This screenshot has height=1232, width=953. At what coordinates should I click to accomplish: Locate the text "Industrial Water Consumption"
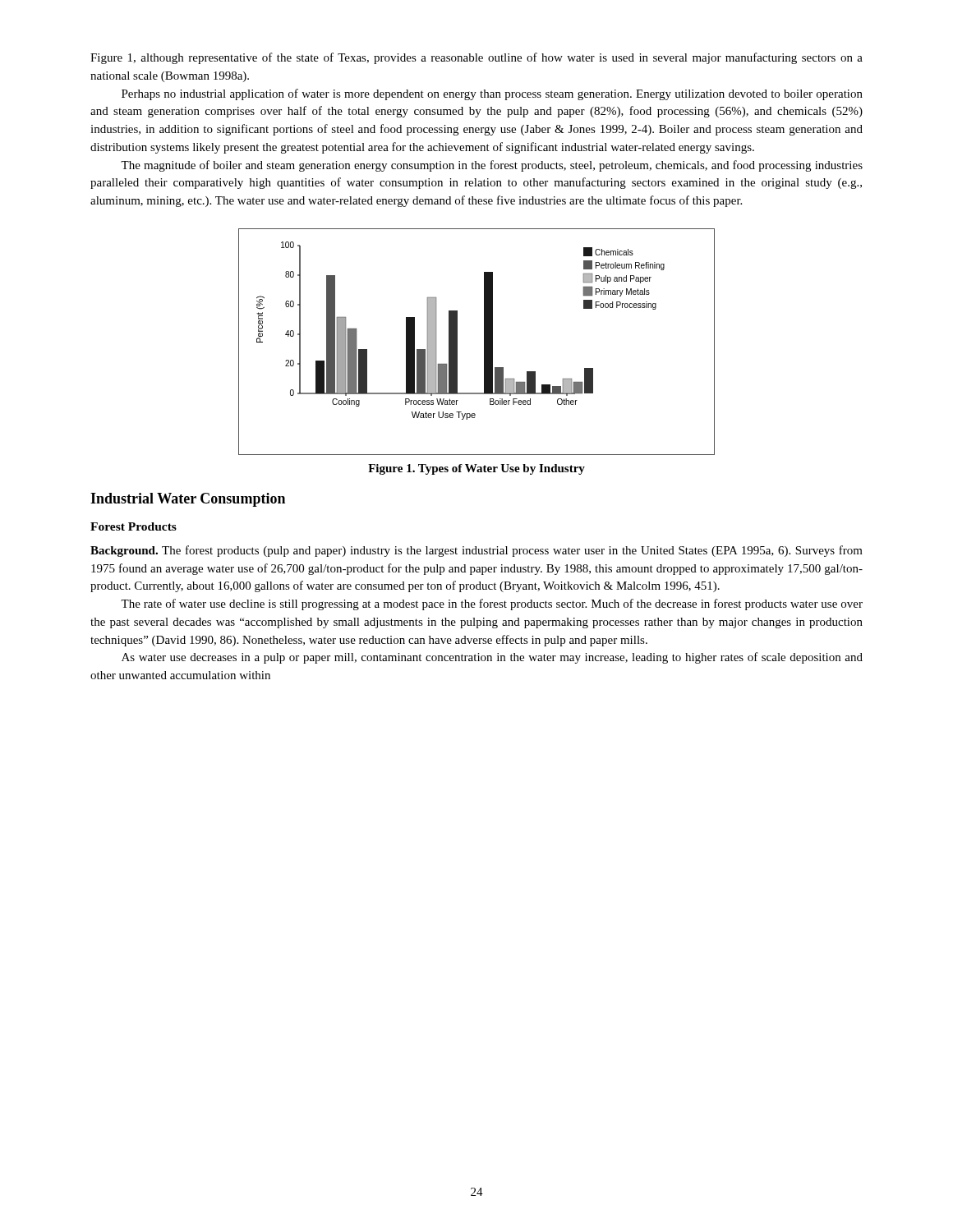point(188,498)
